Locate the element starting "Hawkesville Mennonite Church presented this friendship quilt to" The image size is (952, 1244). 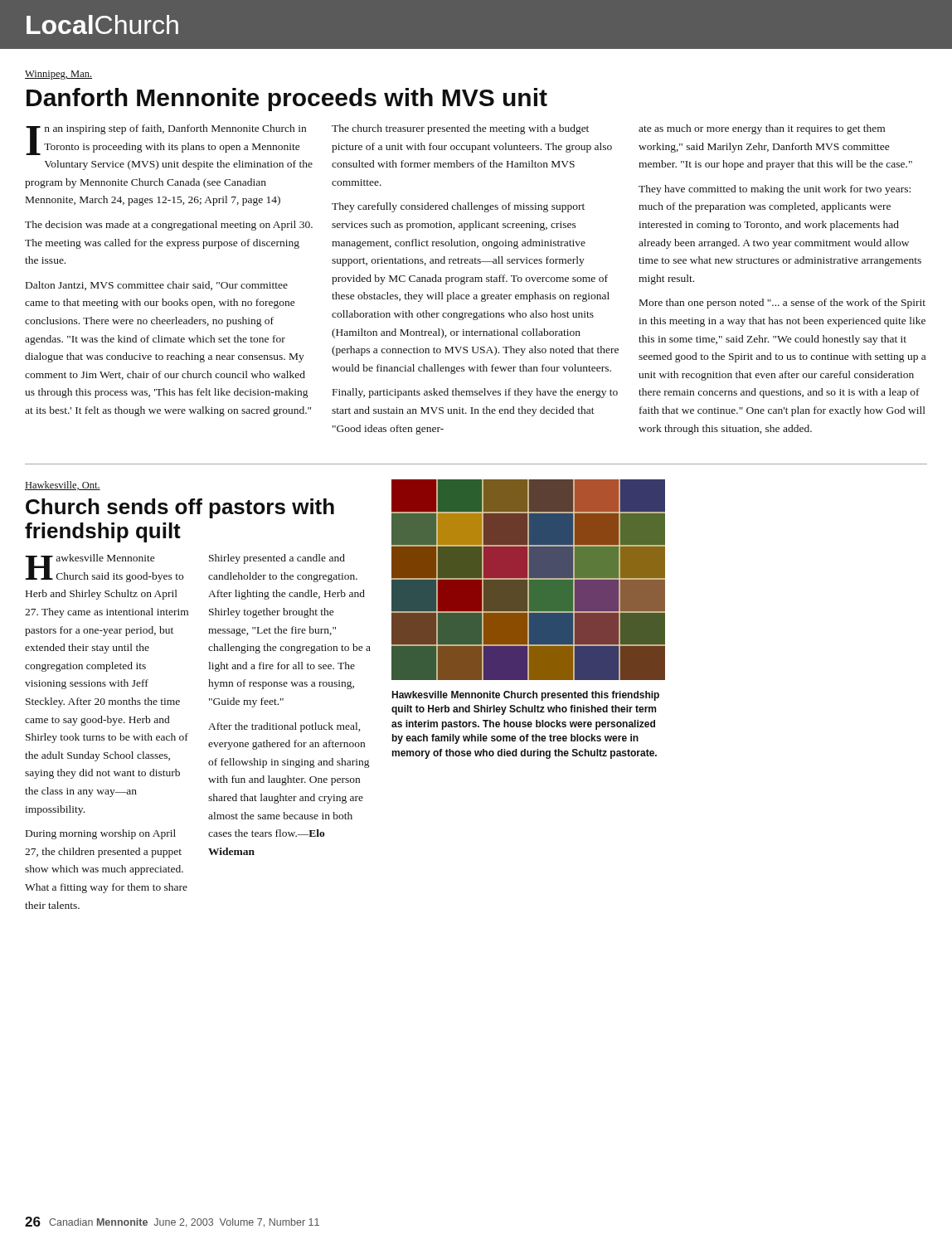[x=526, y=724]
